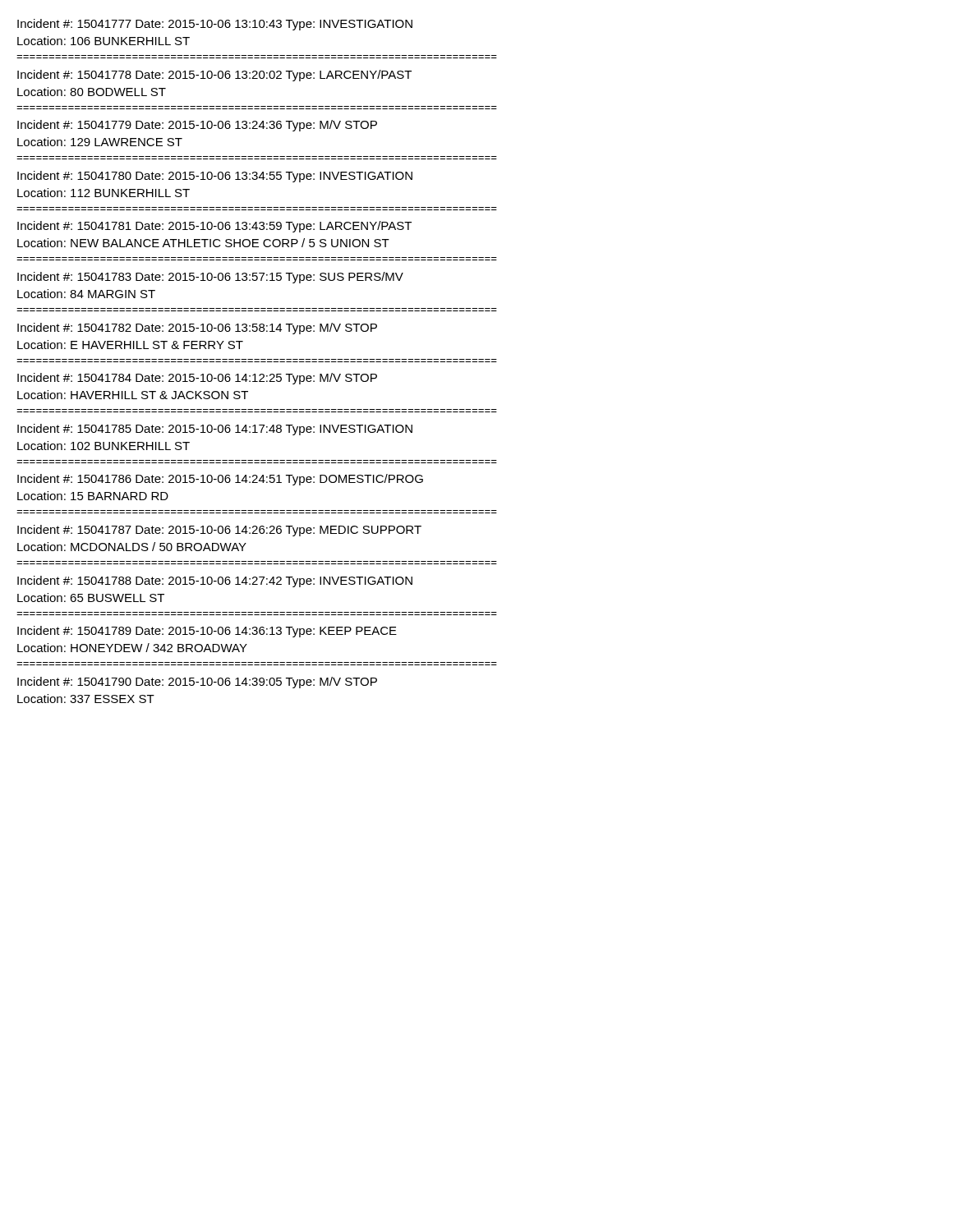
Task: Navigate to the region starting "Incident #: 15041782"
Action: [x=197, y=329]
